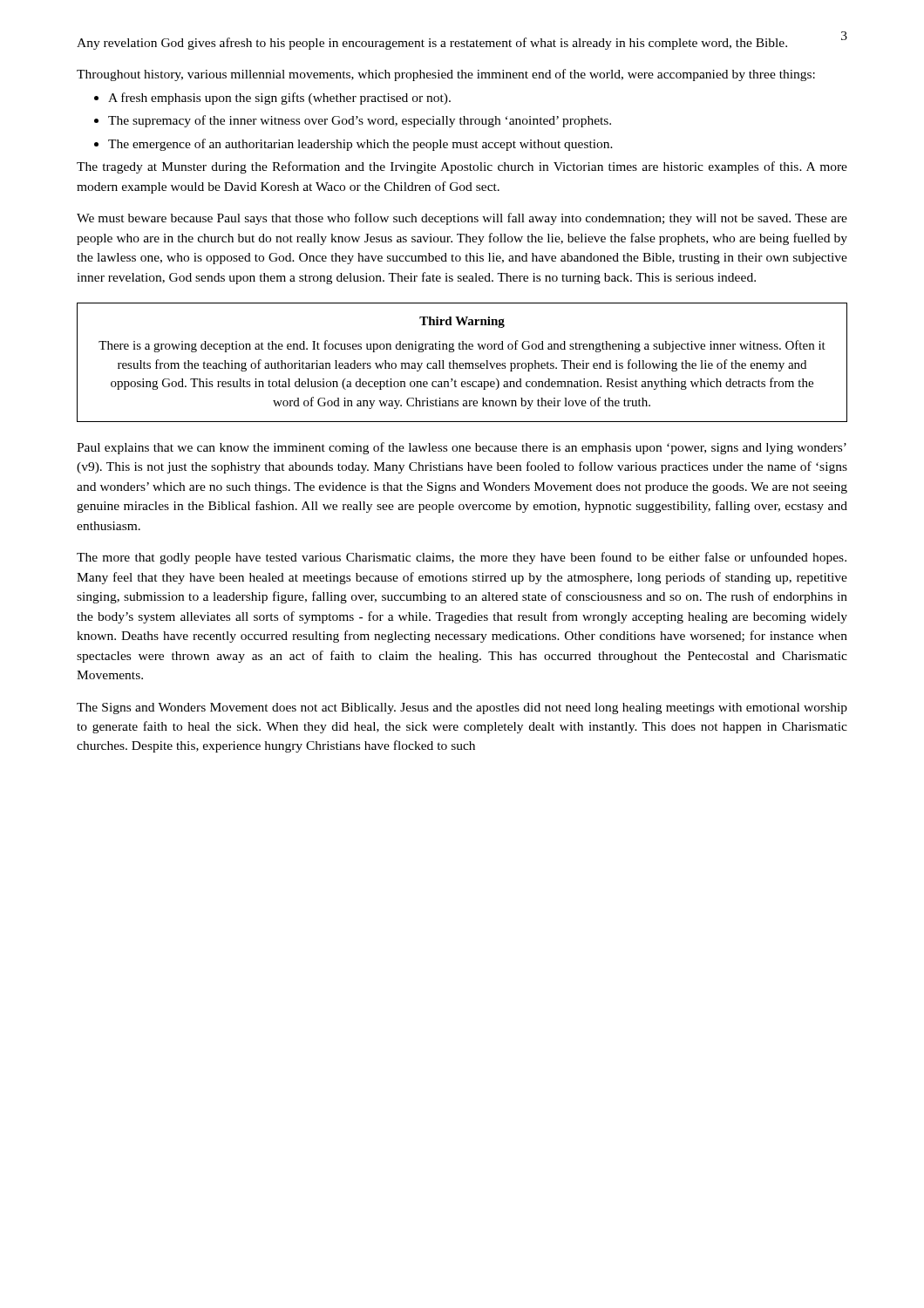Select the text block that says "The Signs and Wonders Movement does"
Screen dimensions: 1308x924
pos(462,727)
